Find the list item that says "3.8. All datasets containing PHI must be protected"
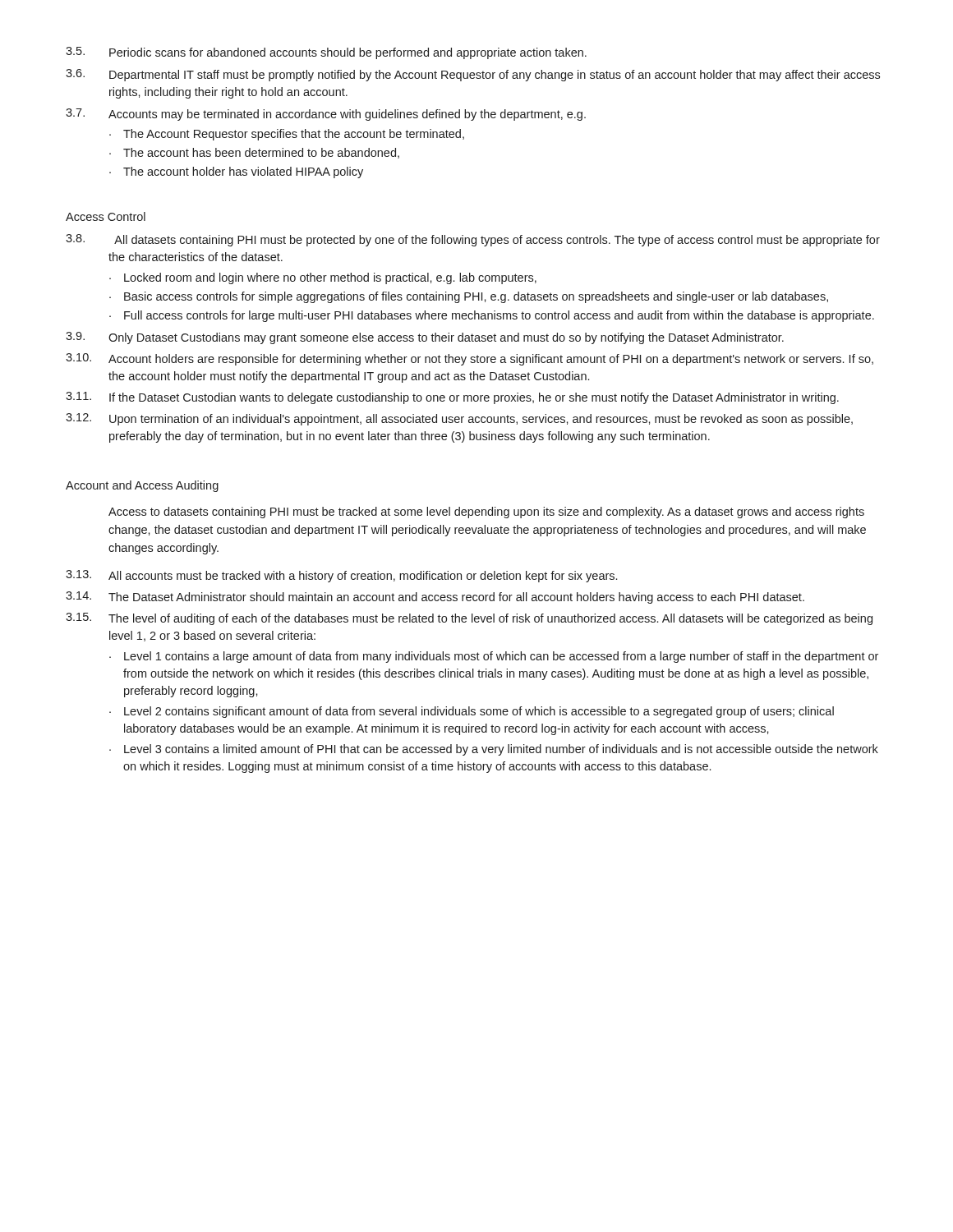Screen dimensions: 1232x953 click(476, 278)
